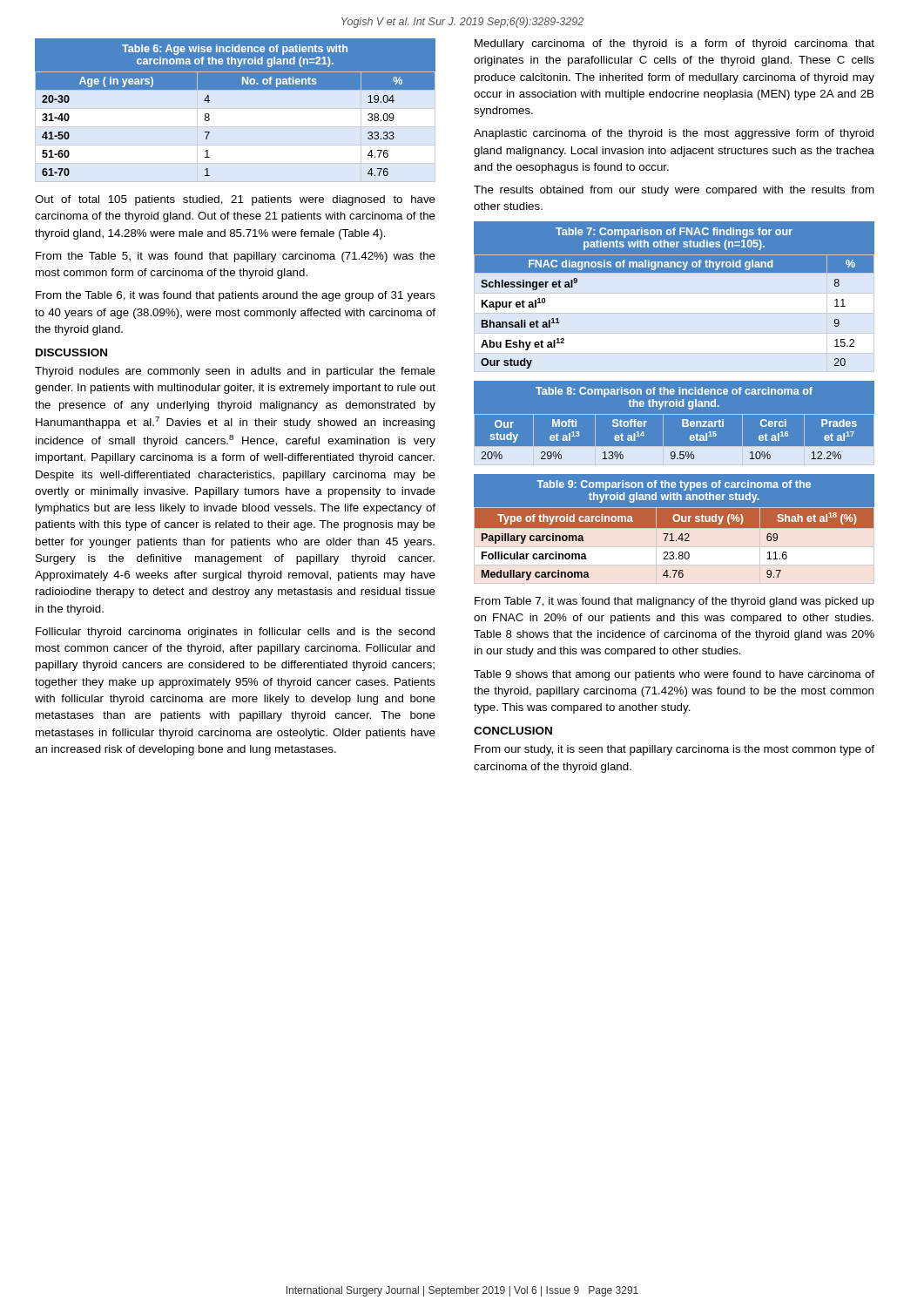Find the table that mentions "Shah et al 18"

coord(674,545)
